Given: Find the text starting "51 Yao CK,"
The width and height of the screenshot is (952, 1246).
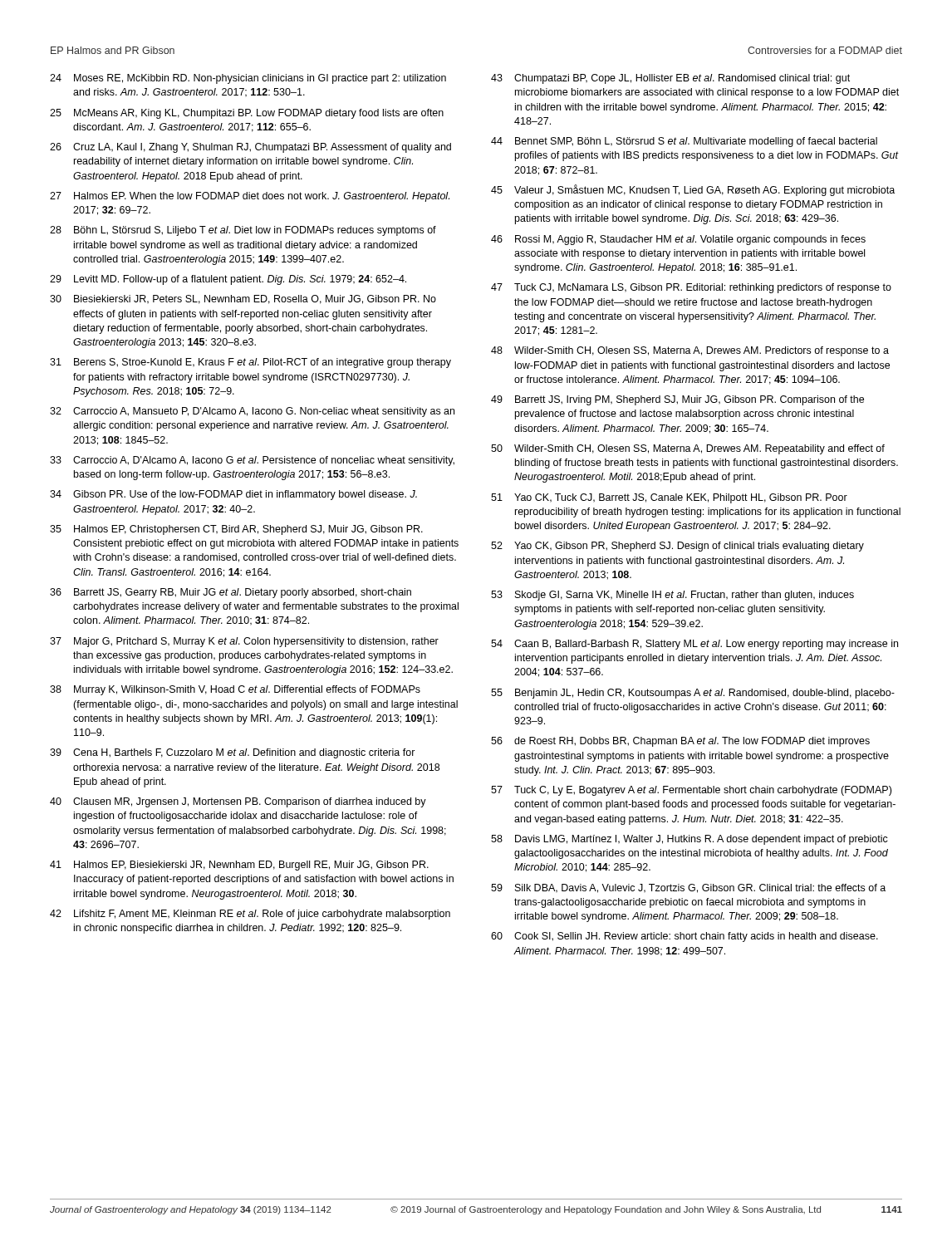Looking at the screenshot, I should click(697, 512).
